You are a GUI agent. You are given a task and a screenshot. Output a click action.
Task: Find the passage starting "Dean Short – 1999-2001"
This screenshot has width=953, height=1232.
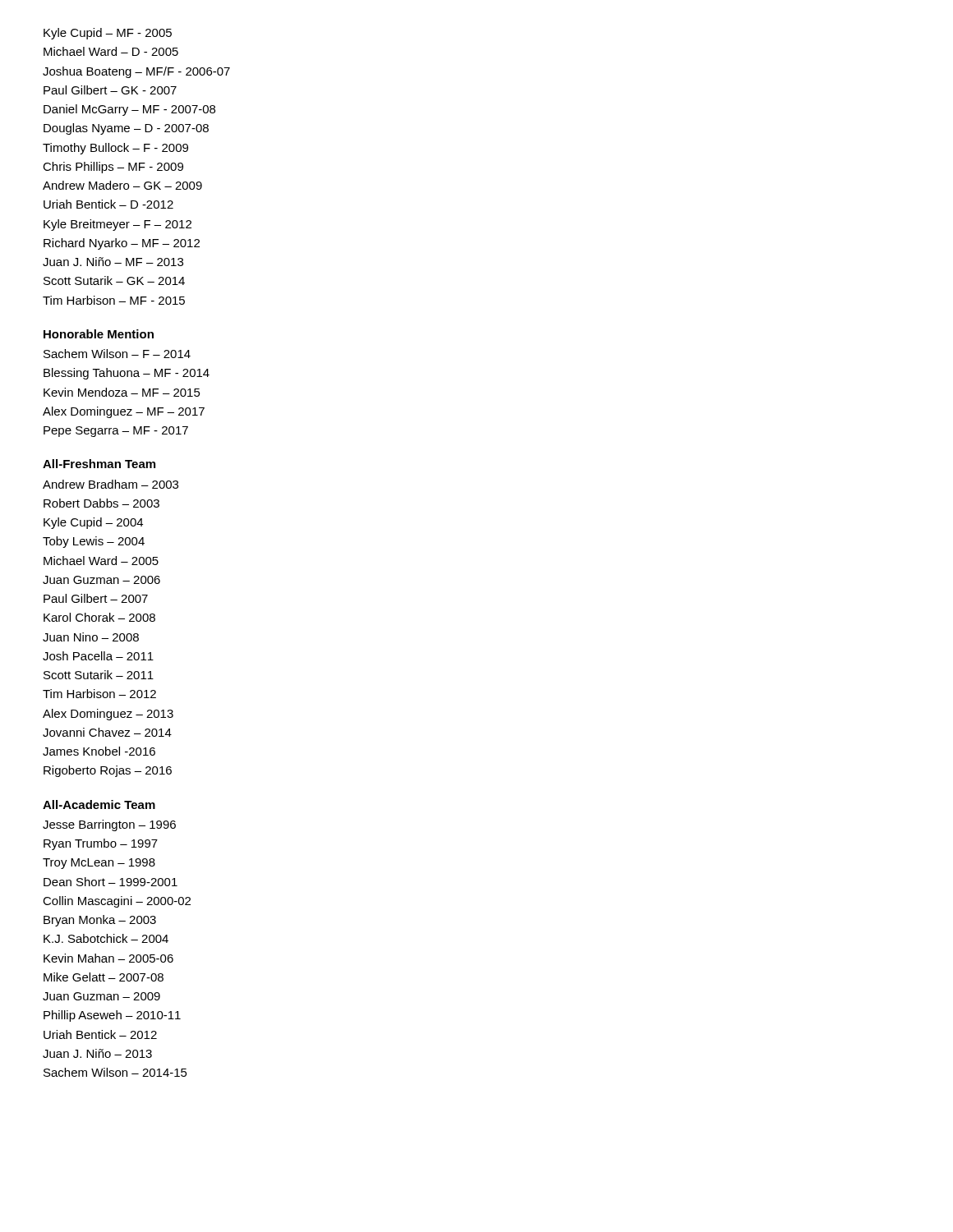(x=110, y=881)
